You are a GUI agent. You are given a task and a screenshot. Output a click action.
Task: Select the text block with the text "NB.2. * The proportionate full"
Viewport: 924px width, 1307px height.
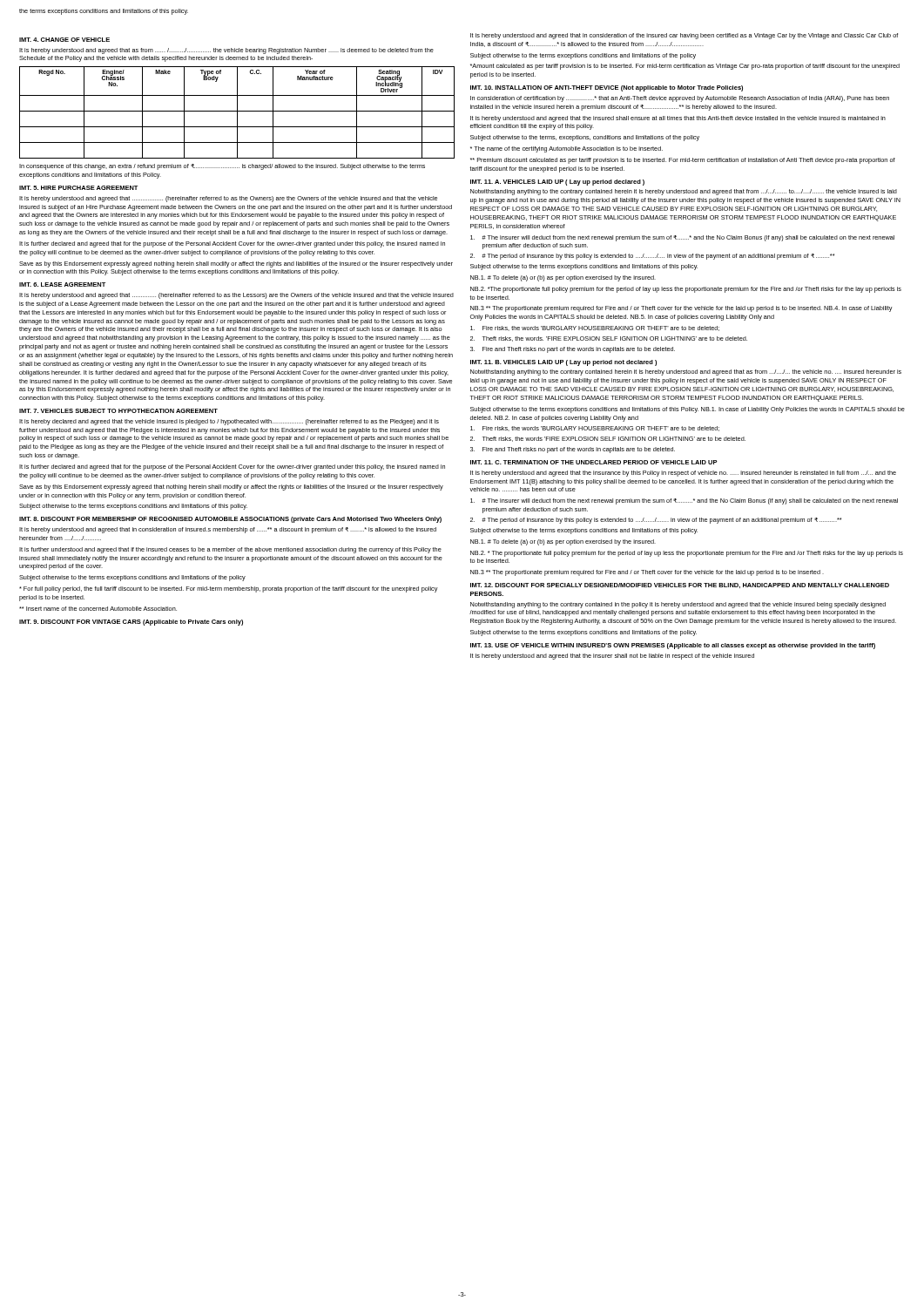tap(686, 557)
